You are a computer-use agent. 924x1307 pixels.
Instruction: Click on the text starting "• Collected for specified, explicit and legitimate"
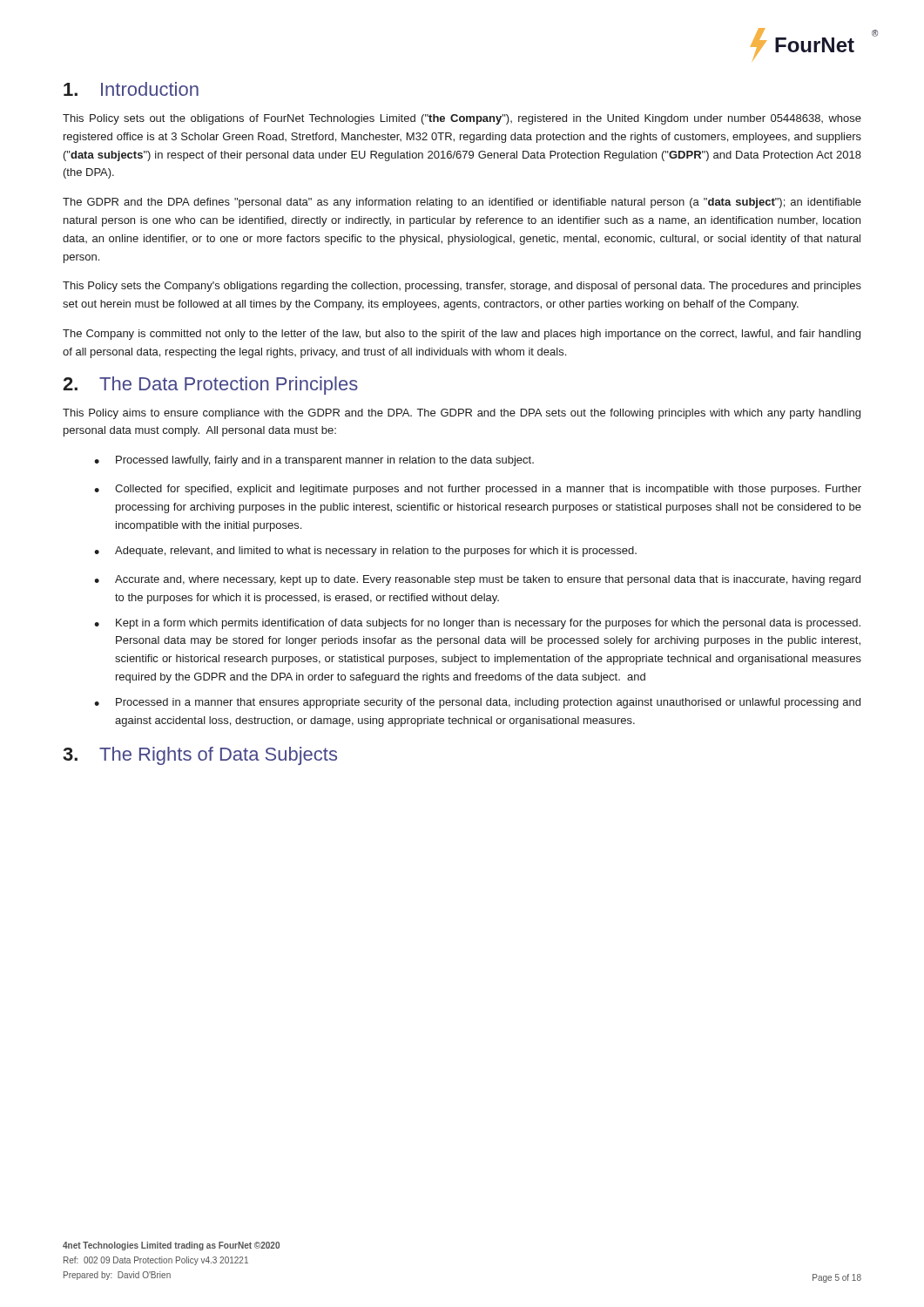coord(478,508)
